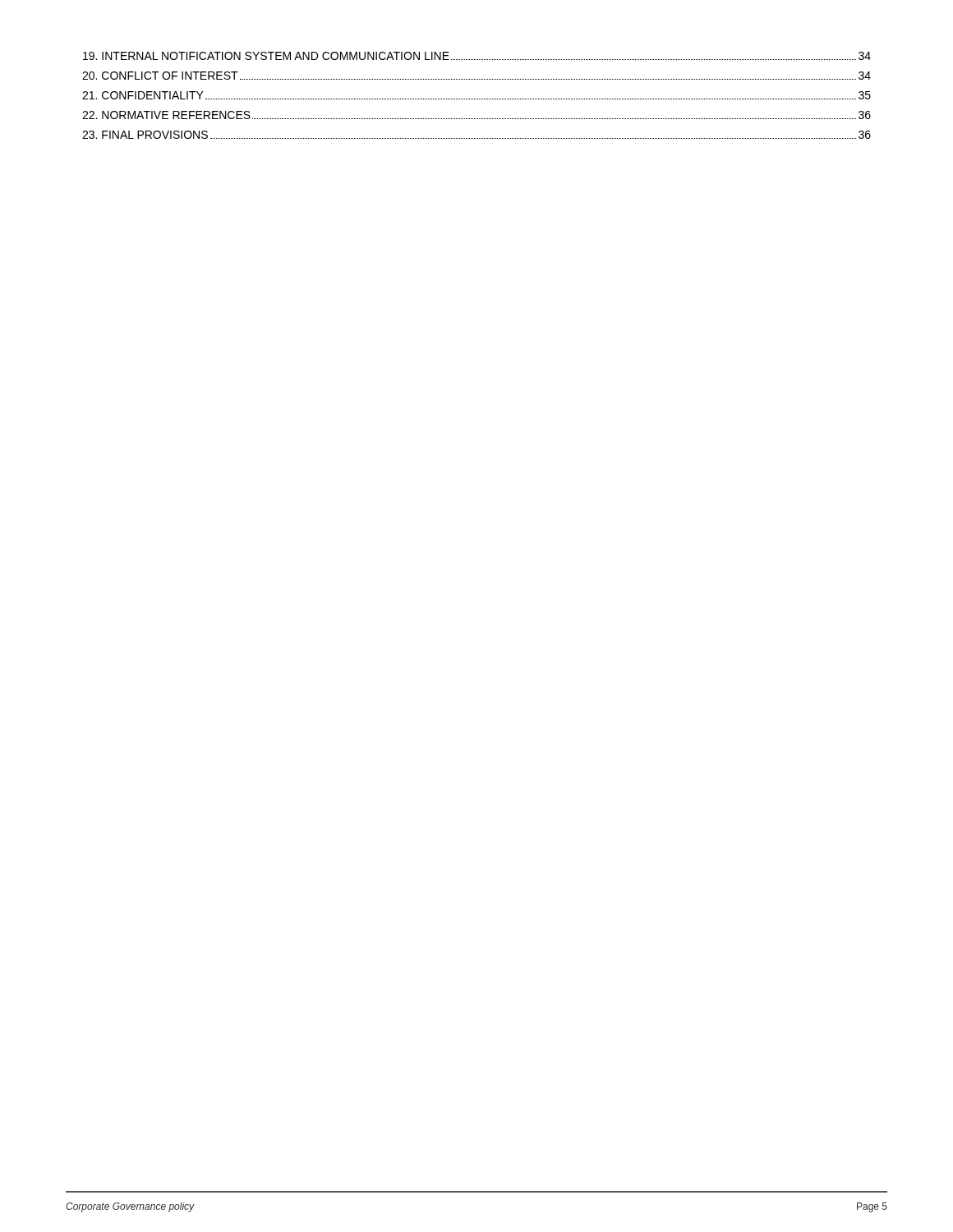Navigate to the text block starting "20. CONFLICT OF INTEREST"
This screenshot has width=953, height=1232.
point(476,76)
